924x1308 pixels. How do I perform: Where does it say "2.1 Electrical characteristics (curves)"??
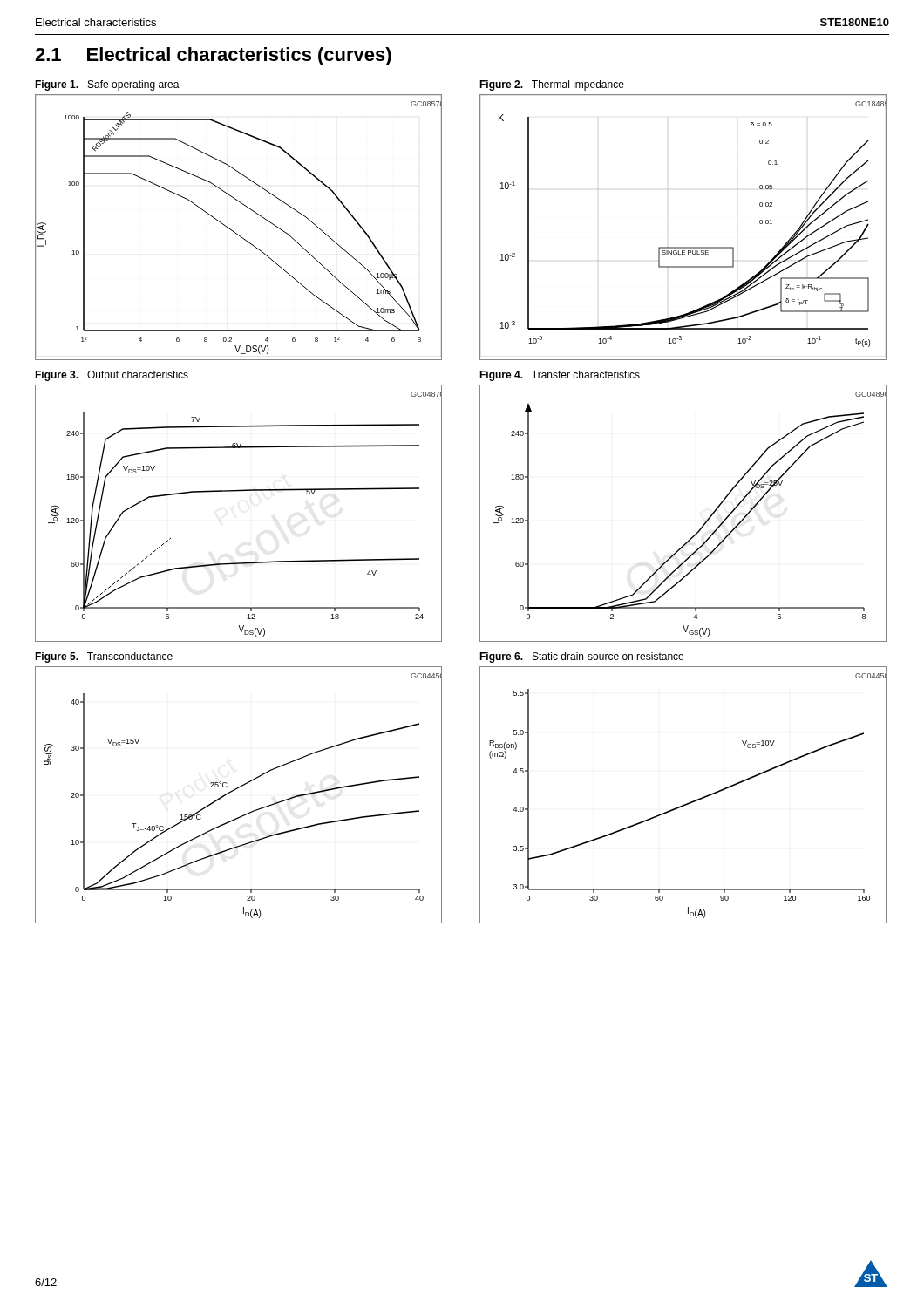[x=213, y=55]
